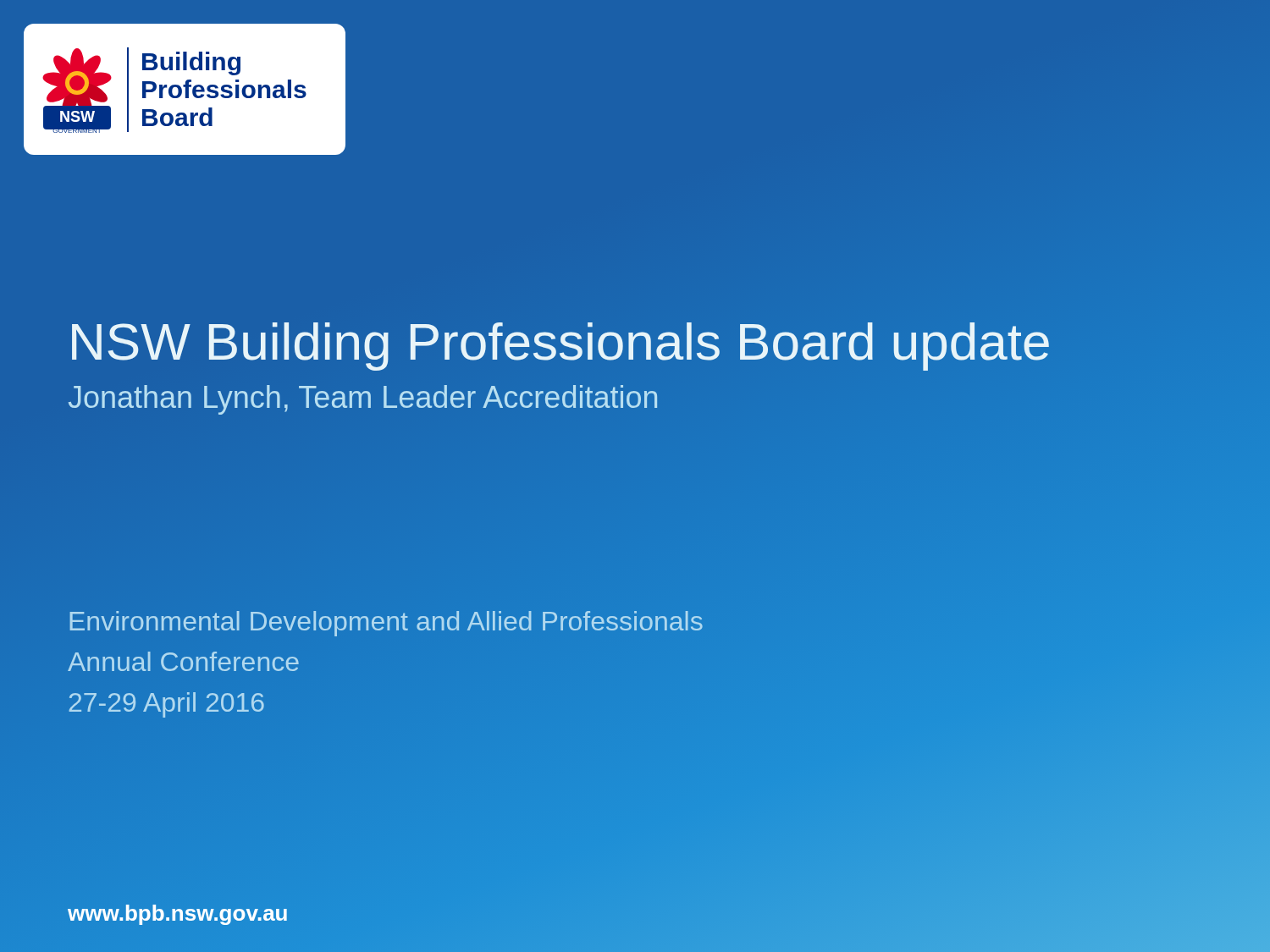Navigate to the block starting "NSW Building Professionals Board"

pyautogui.click(x=635, y=364)
